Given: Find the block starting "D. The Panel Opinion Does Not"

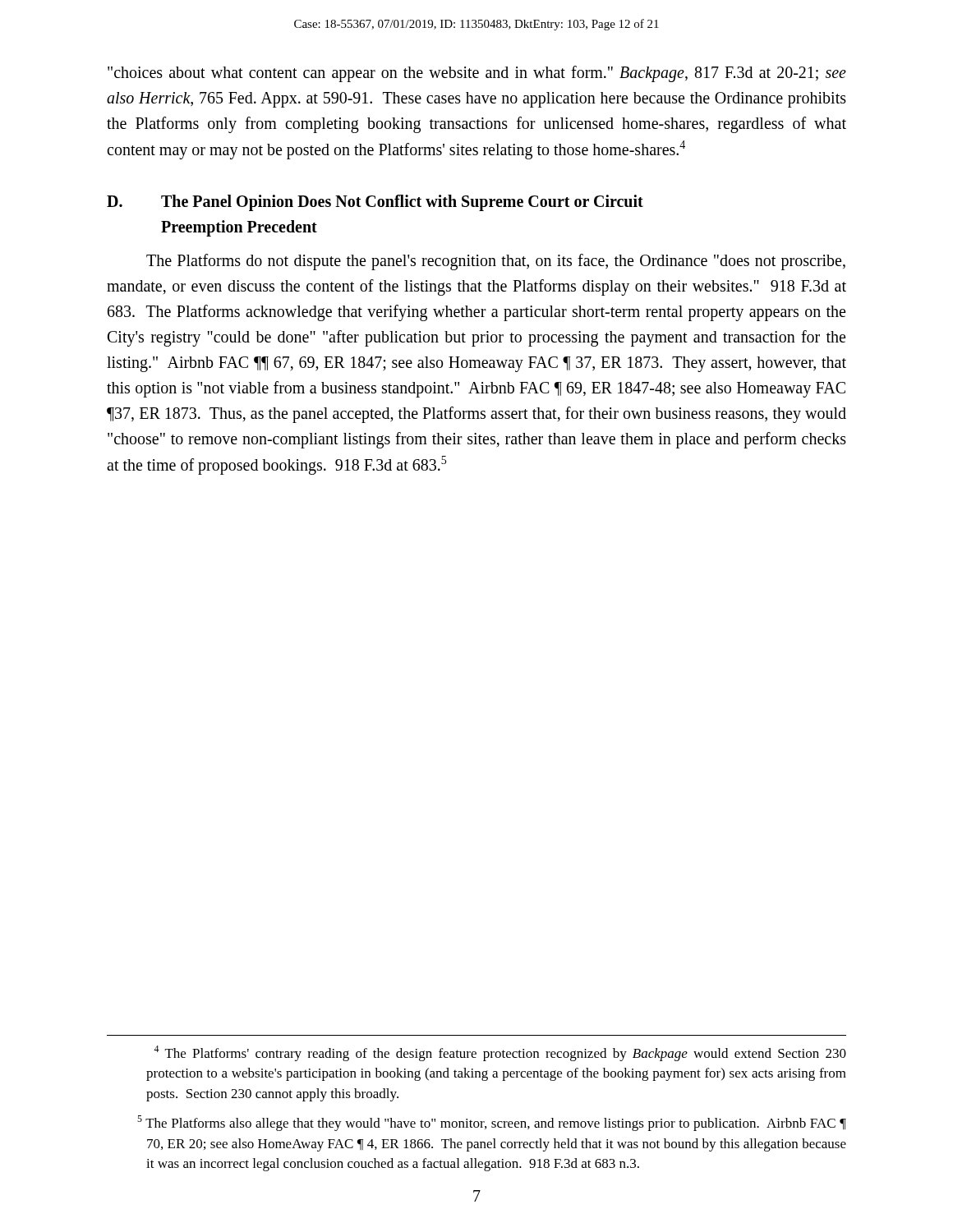Looking at the screenshot, I should pyautogui.click(x=476, y=214).
